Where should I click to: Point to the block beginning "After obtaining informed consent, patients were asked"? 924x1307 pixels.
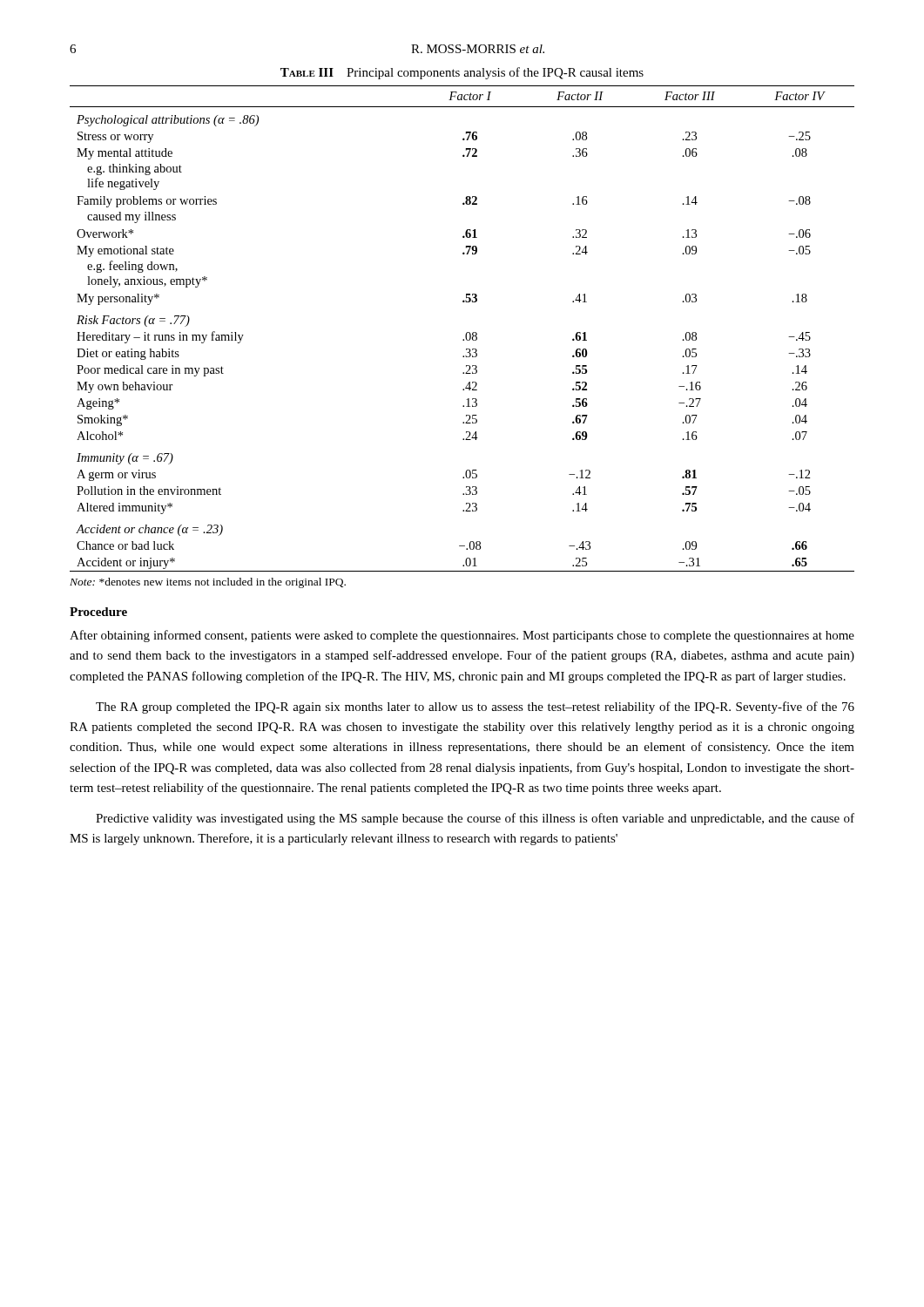[462, 656]
